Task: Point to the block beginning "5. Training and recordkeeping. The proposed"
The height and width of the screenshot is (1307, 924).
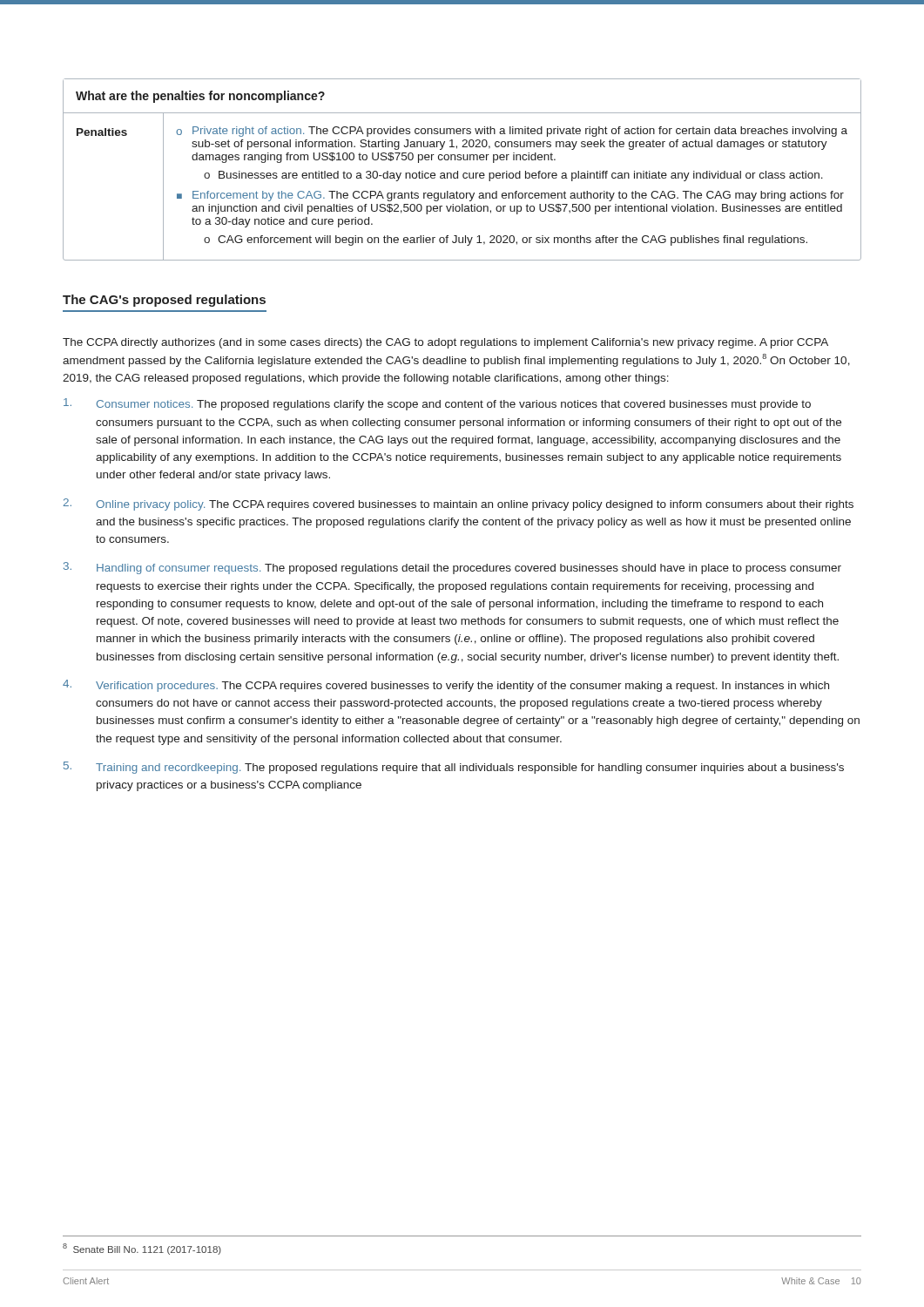Action: coord(462,776)
